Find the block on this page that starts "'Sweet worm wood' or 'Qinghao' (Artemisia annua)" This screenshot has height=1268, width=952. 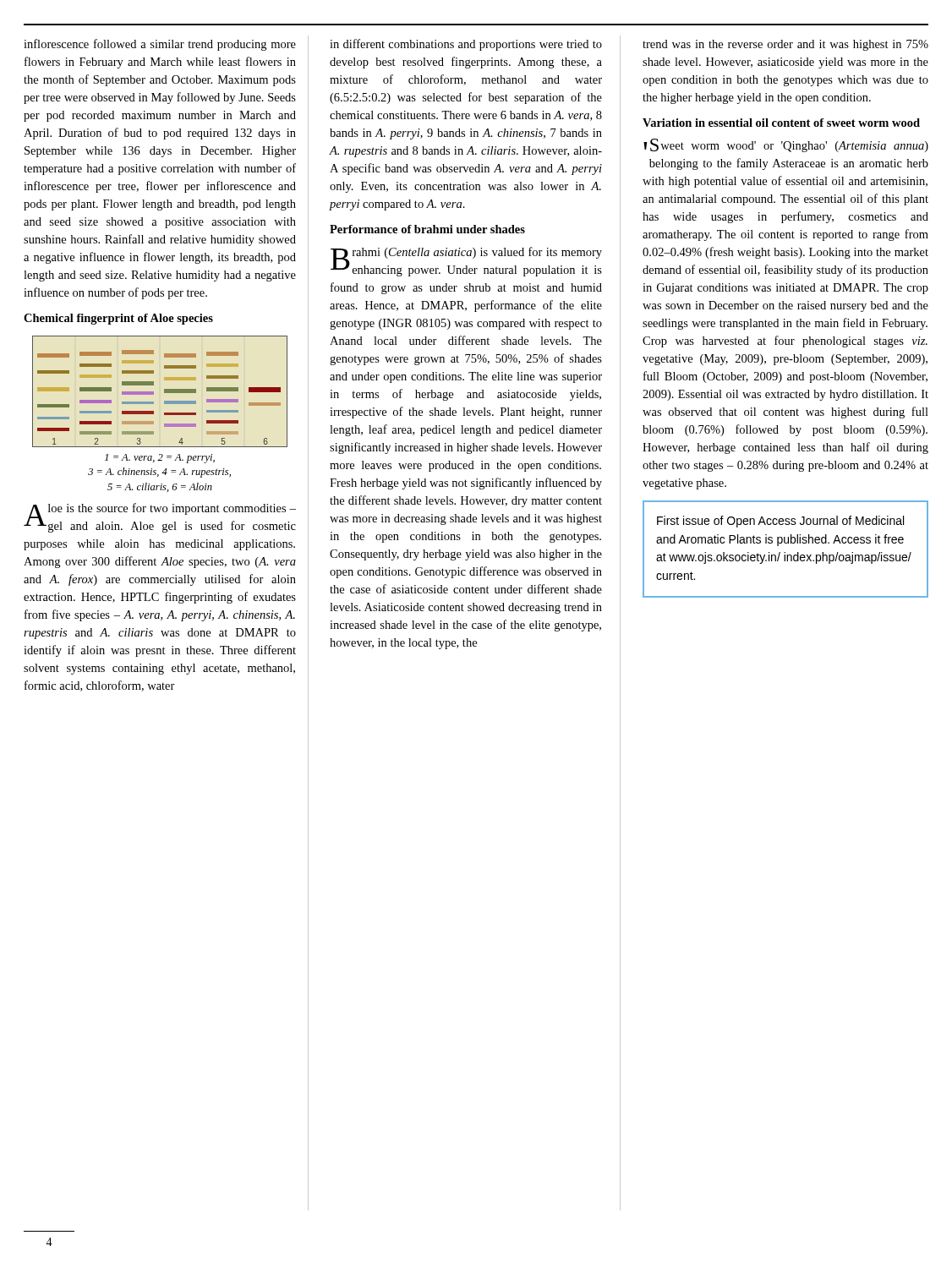tap(785, 314)
